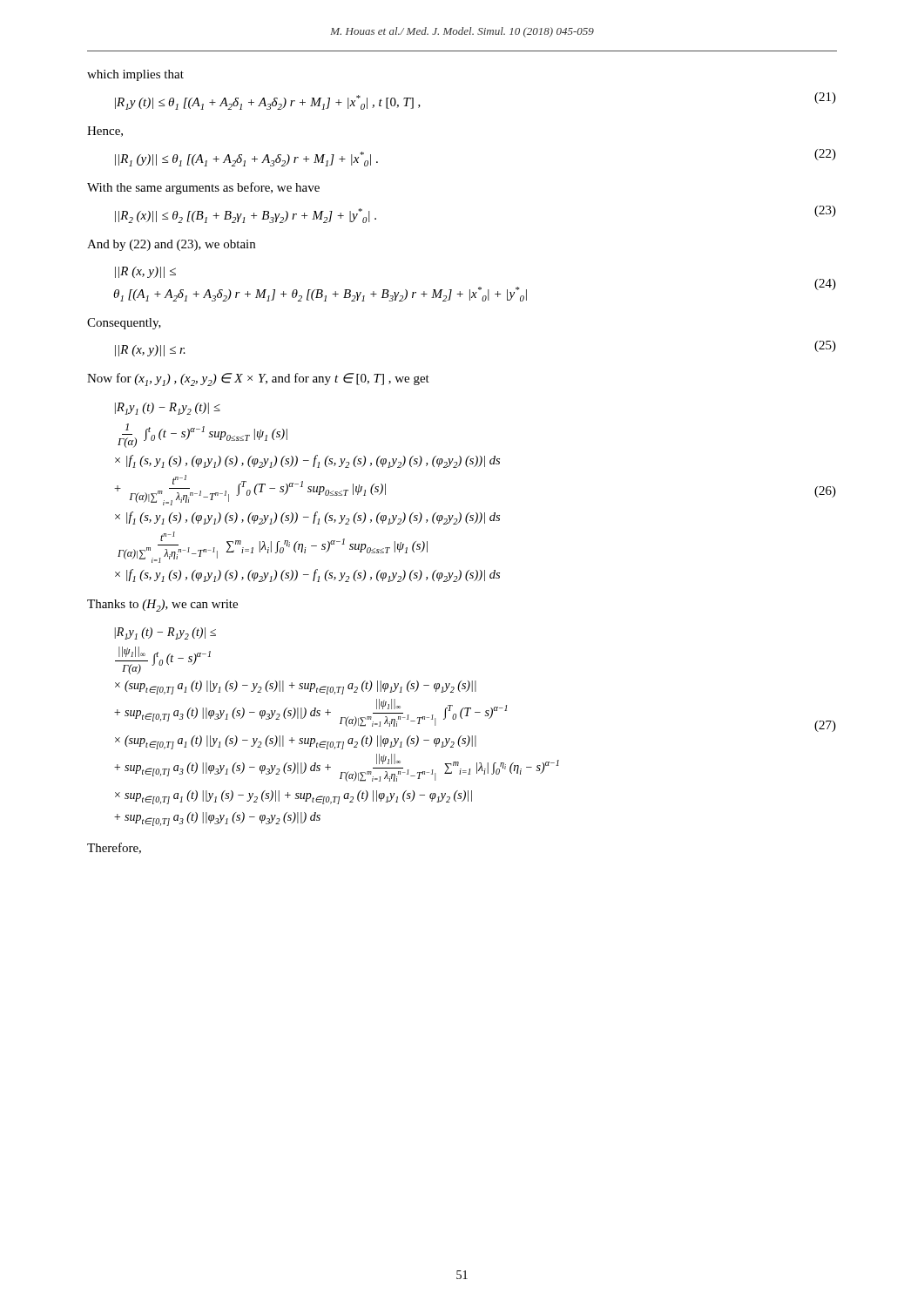Find the formula containing "|R1y1 (t) − R1y2 (t)| ≤ 1Γ(α) ∫t0"
Viewport: 924px width, 1307px height.
point(168,409)
